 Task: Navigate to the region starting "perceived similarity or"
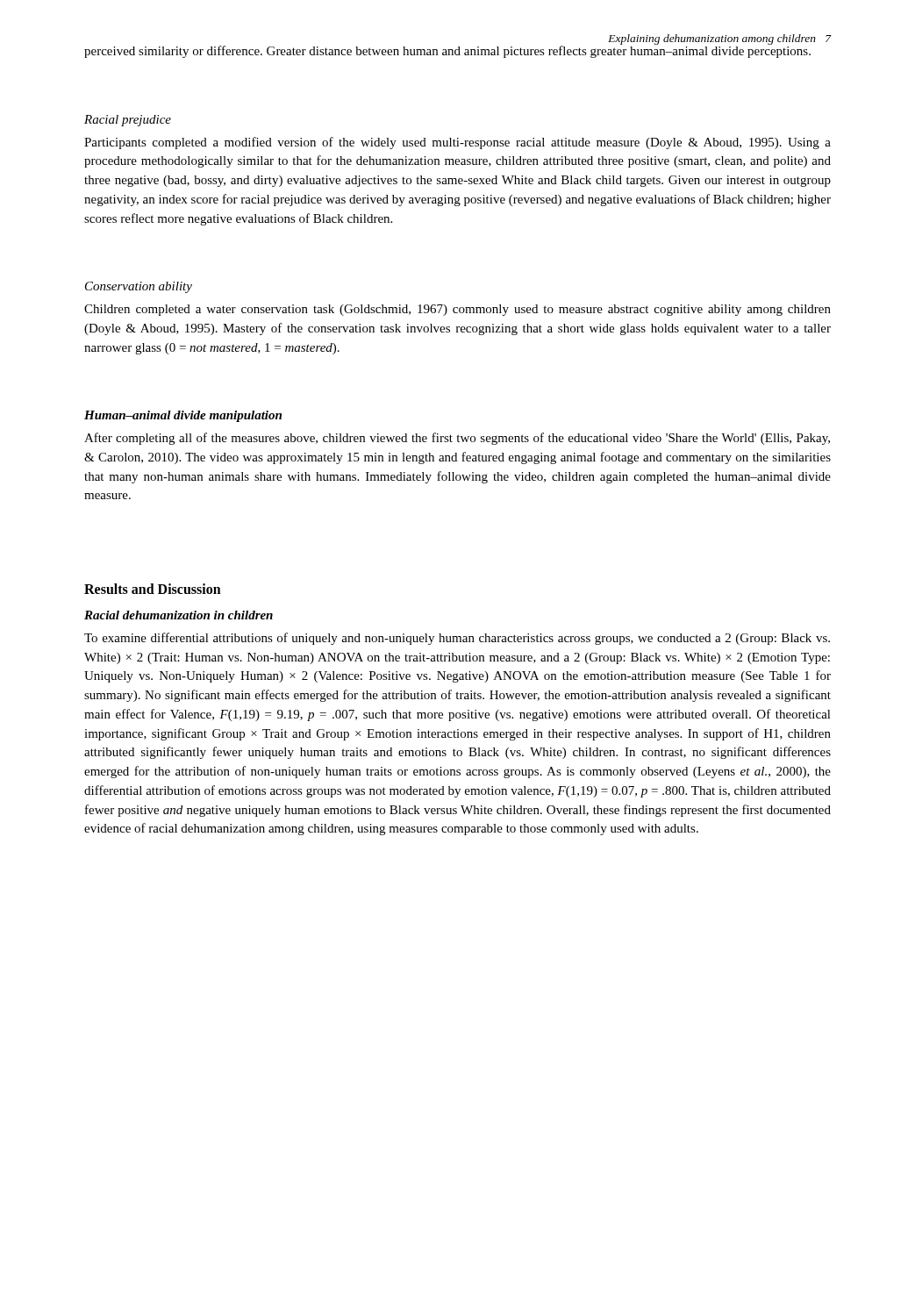(458, 52)
